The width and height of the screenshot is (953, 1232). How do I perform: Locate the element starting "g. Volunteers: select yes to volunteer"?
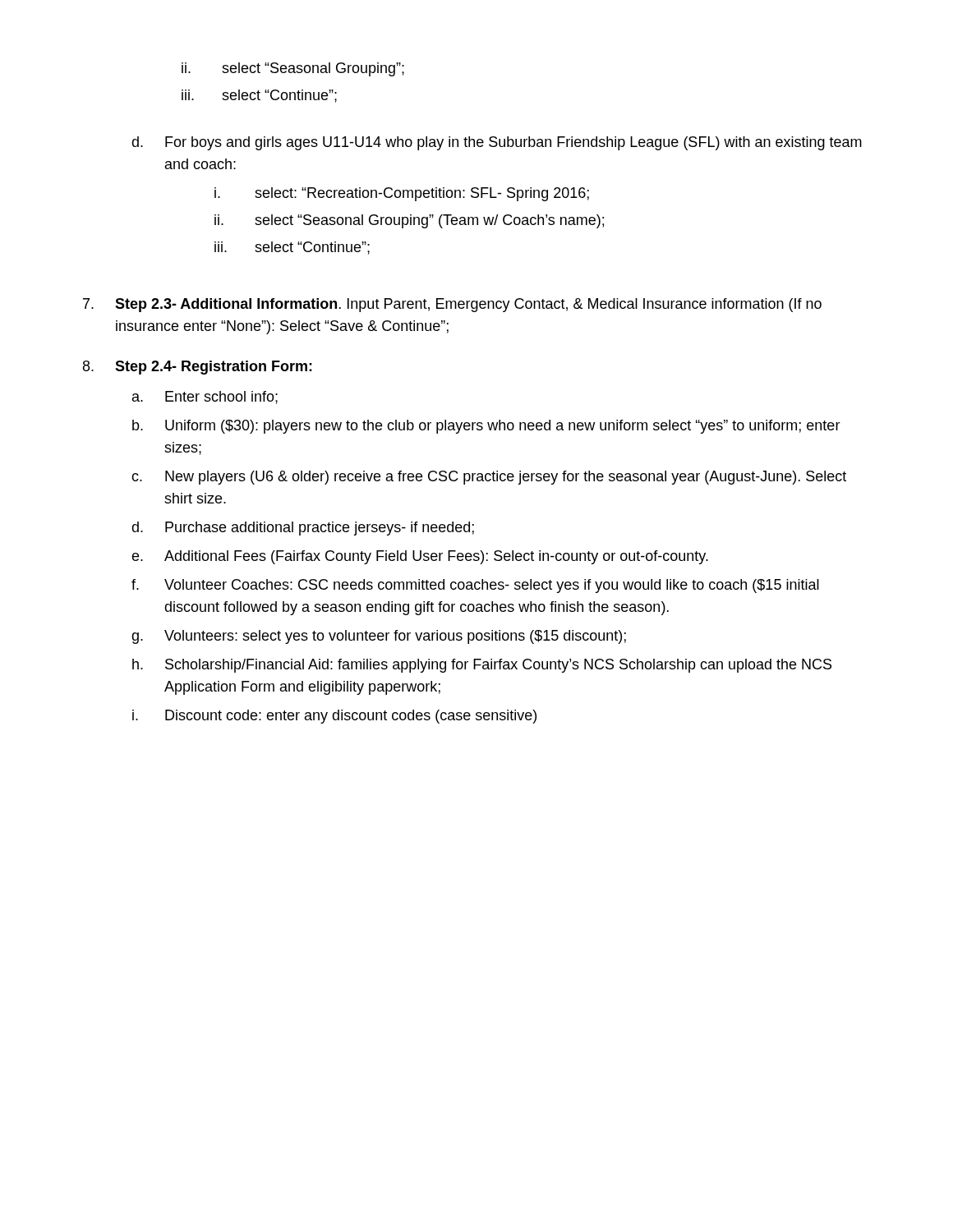point(501,636)
